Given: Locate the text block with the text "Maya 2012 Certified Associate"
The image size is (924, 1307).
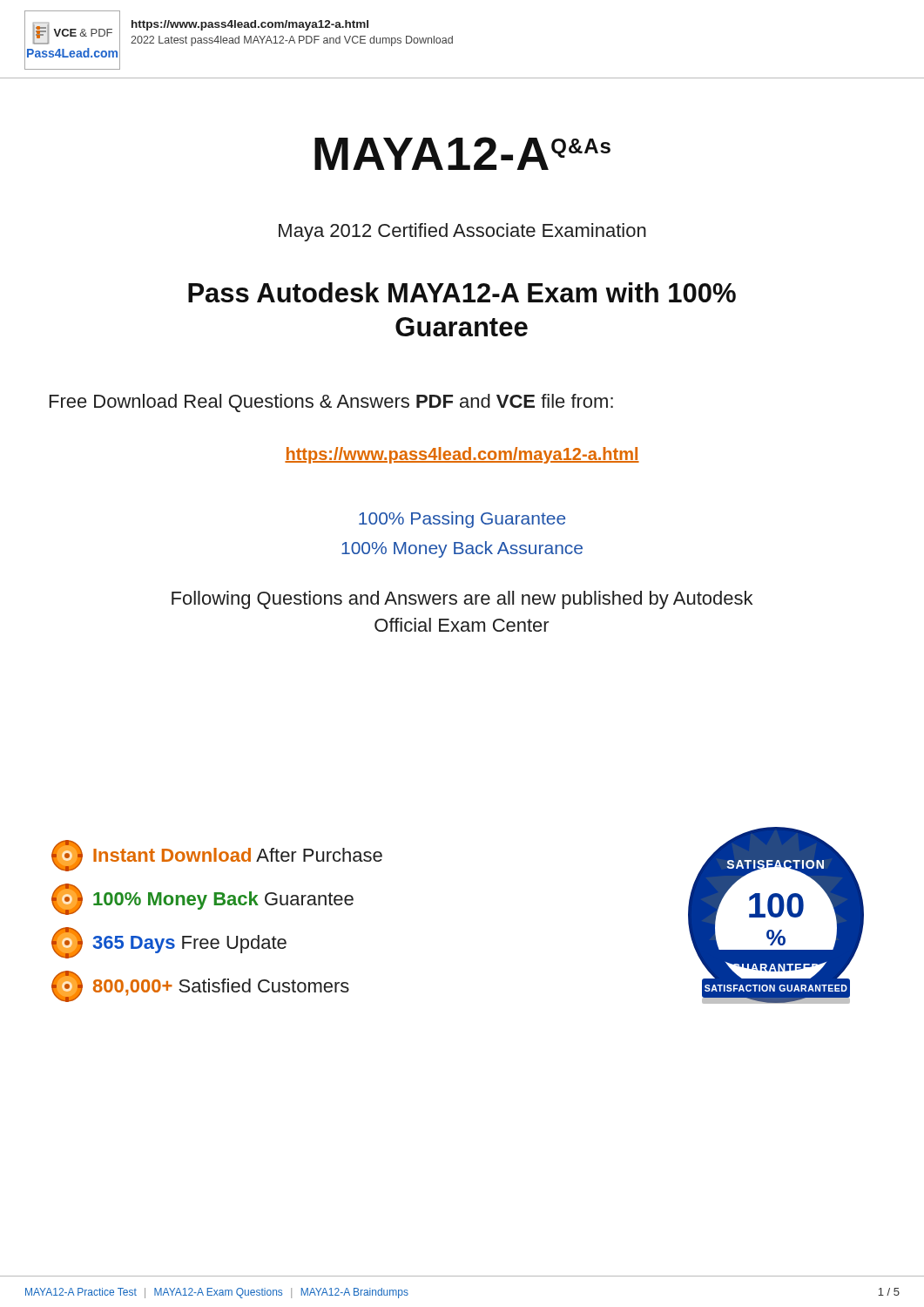Looking at the screenshot, I should (462, 230).
